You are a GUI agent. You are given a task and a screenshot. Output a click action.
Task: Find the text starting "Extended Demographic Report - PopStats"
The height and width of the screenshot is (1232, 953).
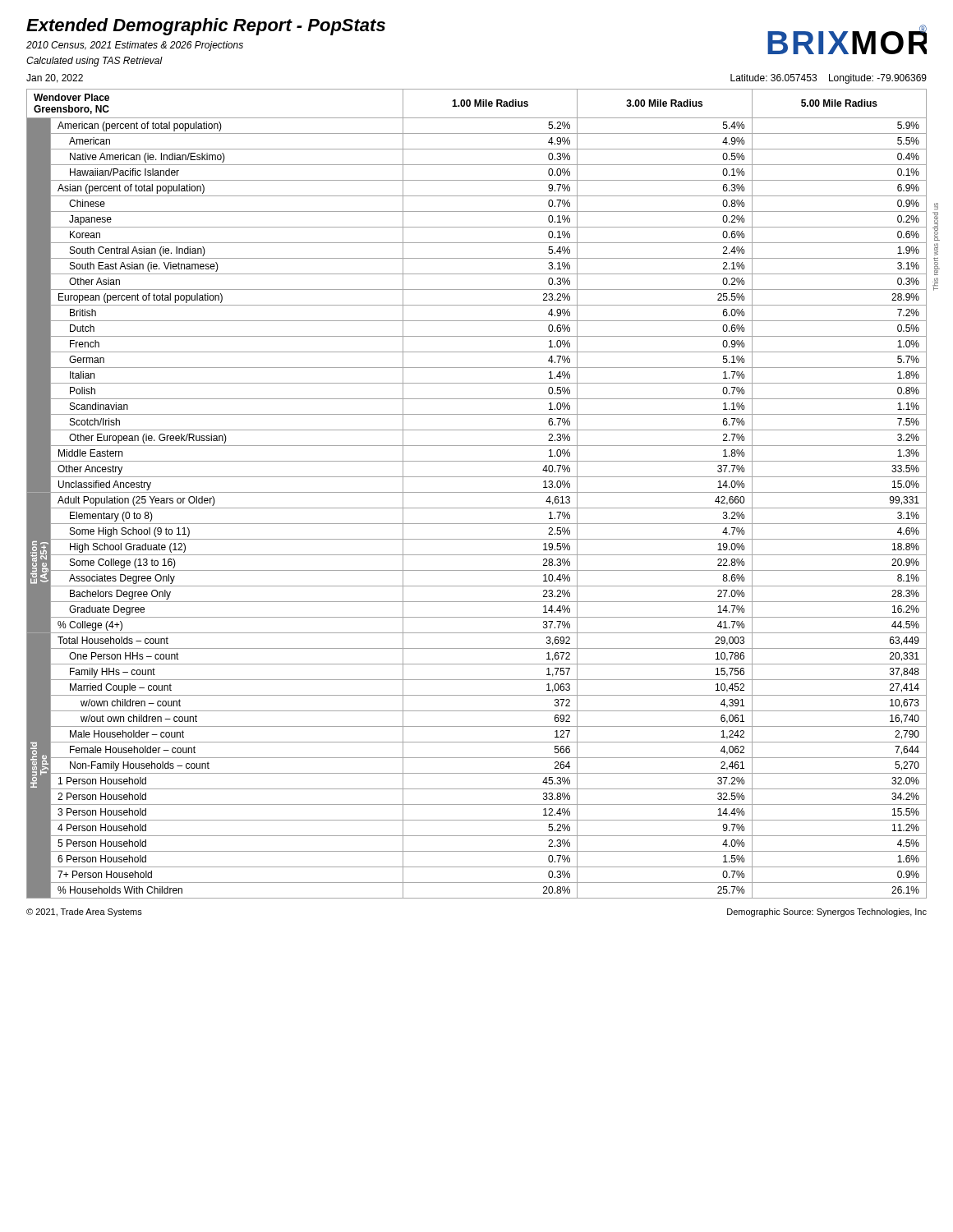(206, 25)
